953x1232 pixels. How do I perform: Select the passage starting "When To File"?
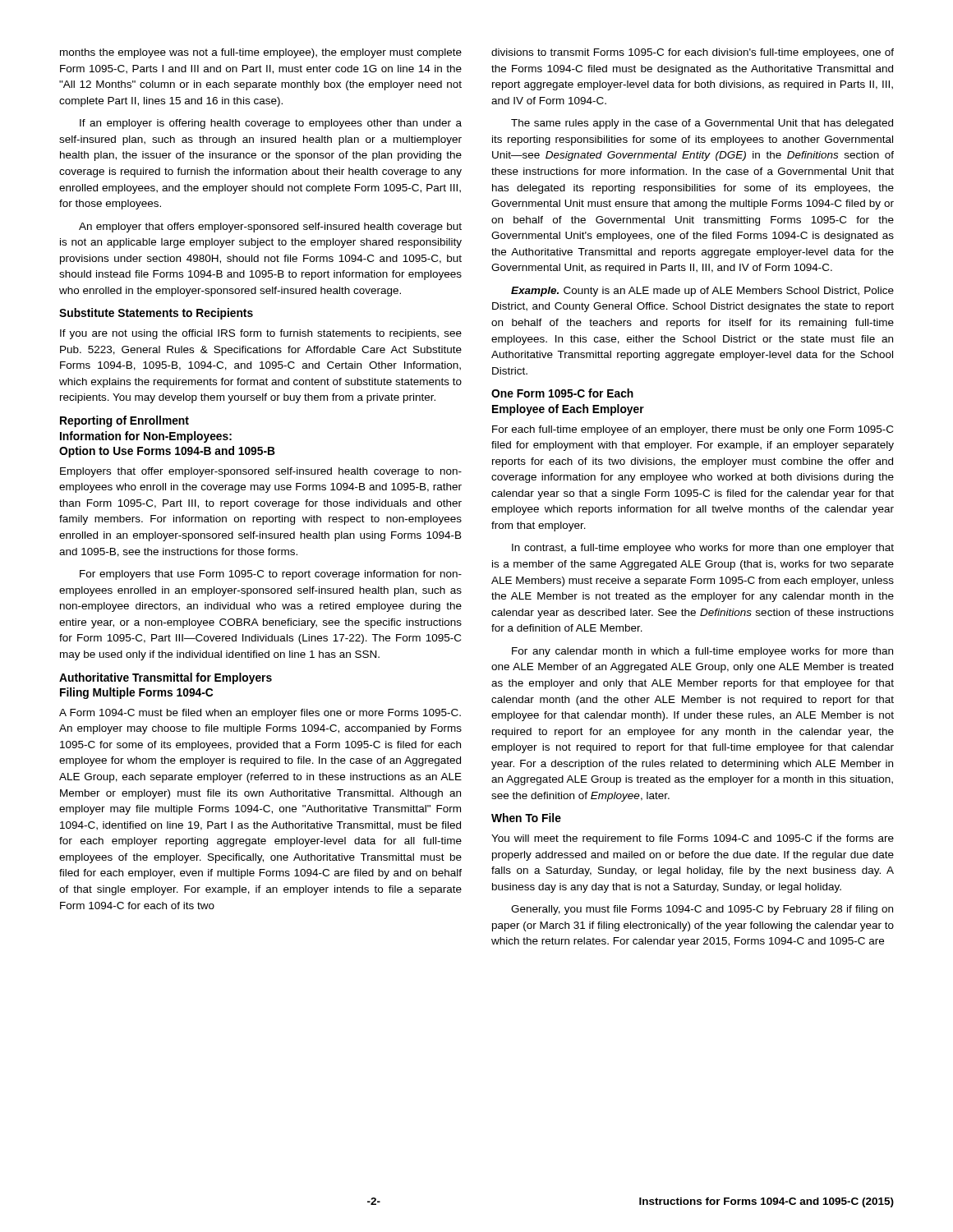tap(526, 818)
